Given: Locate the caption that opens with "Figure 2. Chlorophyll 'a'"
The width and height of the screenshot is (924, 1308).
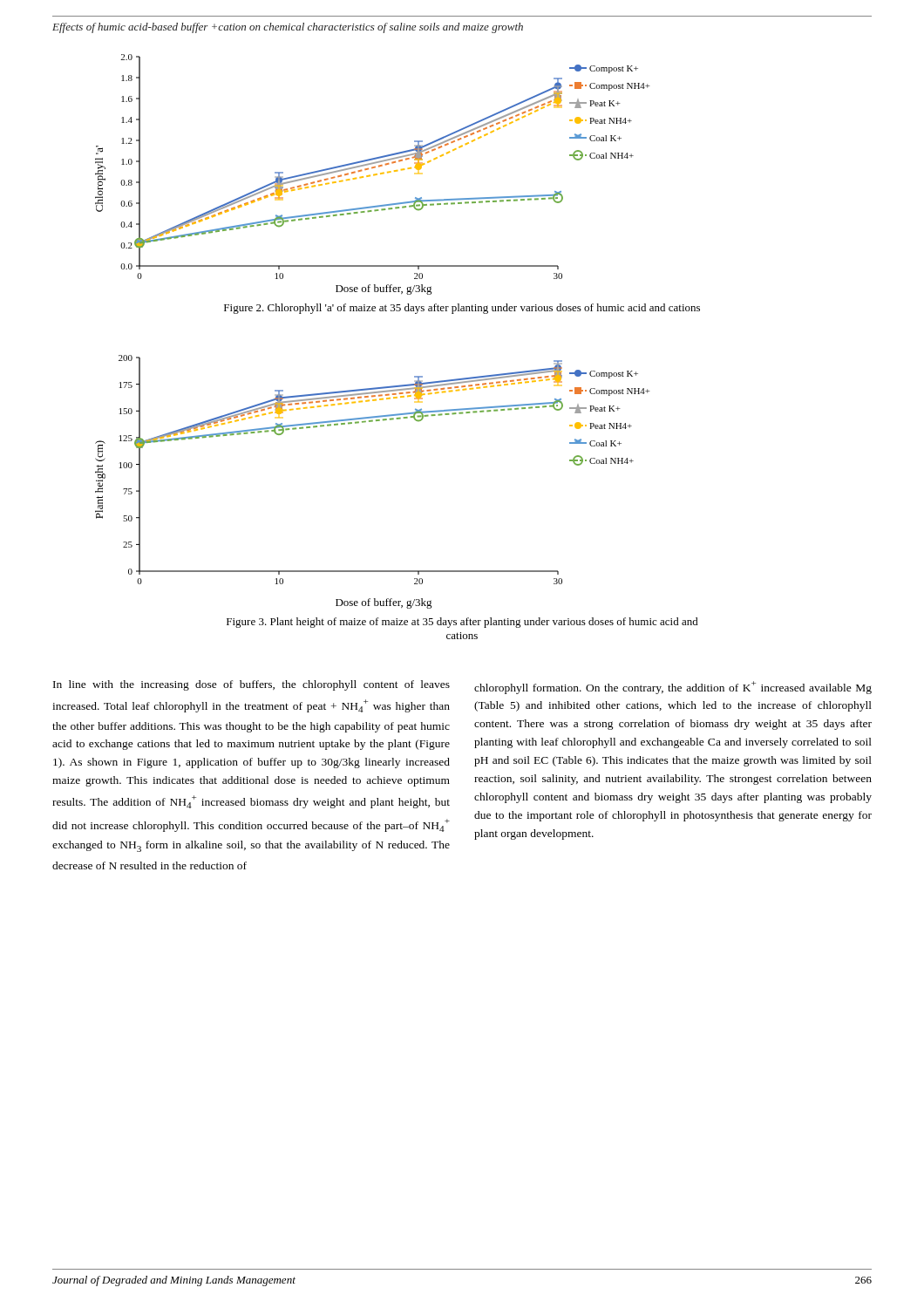Looking at the screenshot, I should point(462,307).
